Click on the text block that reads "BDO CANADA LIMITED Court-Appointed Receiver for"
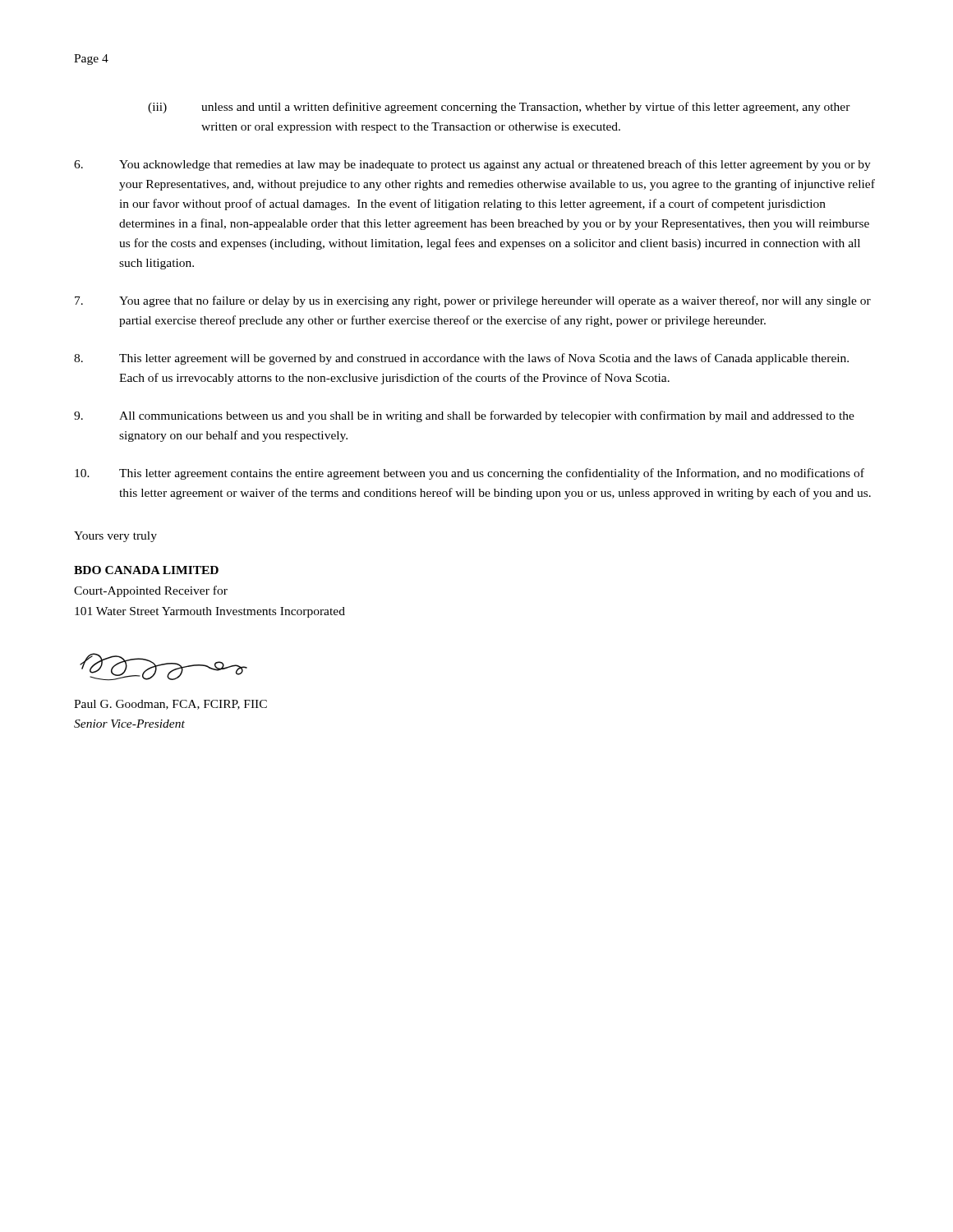Screen dimensions: 1232x953 click(209, 590)
